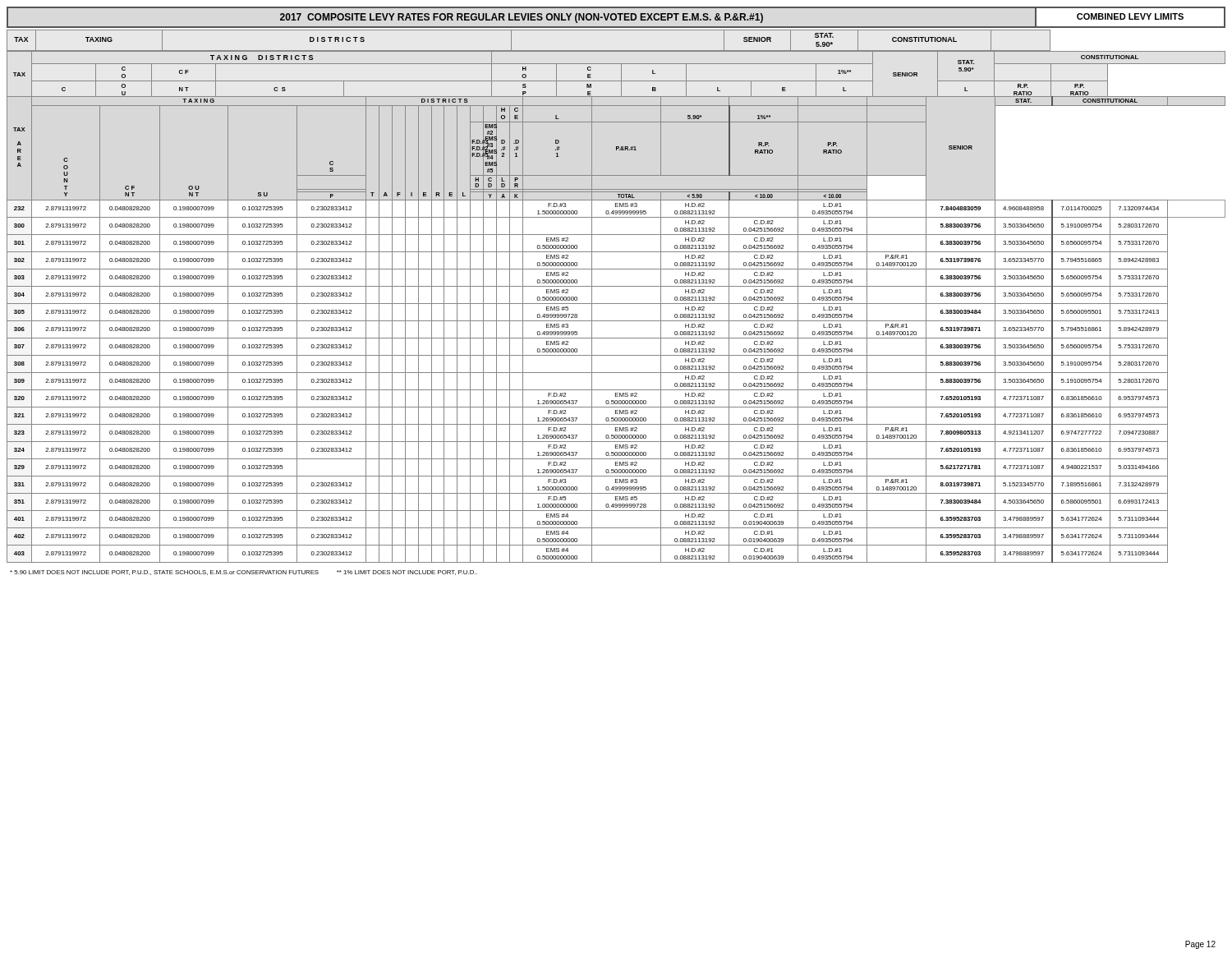Click a table
1232x953 pixels.
point(616,296)
